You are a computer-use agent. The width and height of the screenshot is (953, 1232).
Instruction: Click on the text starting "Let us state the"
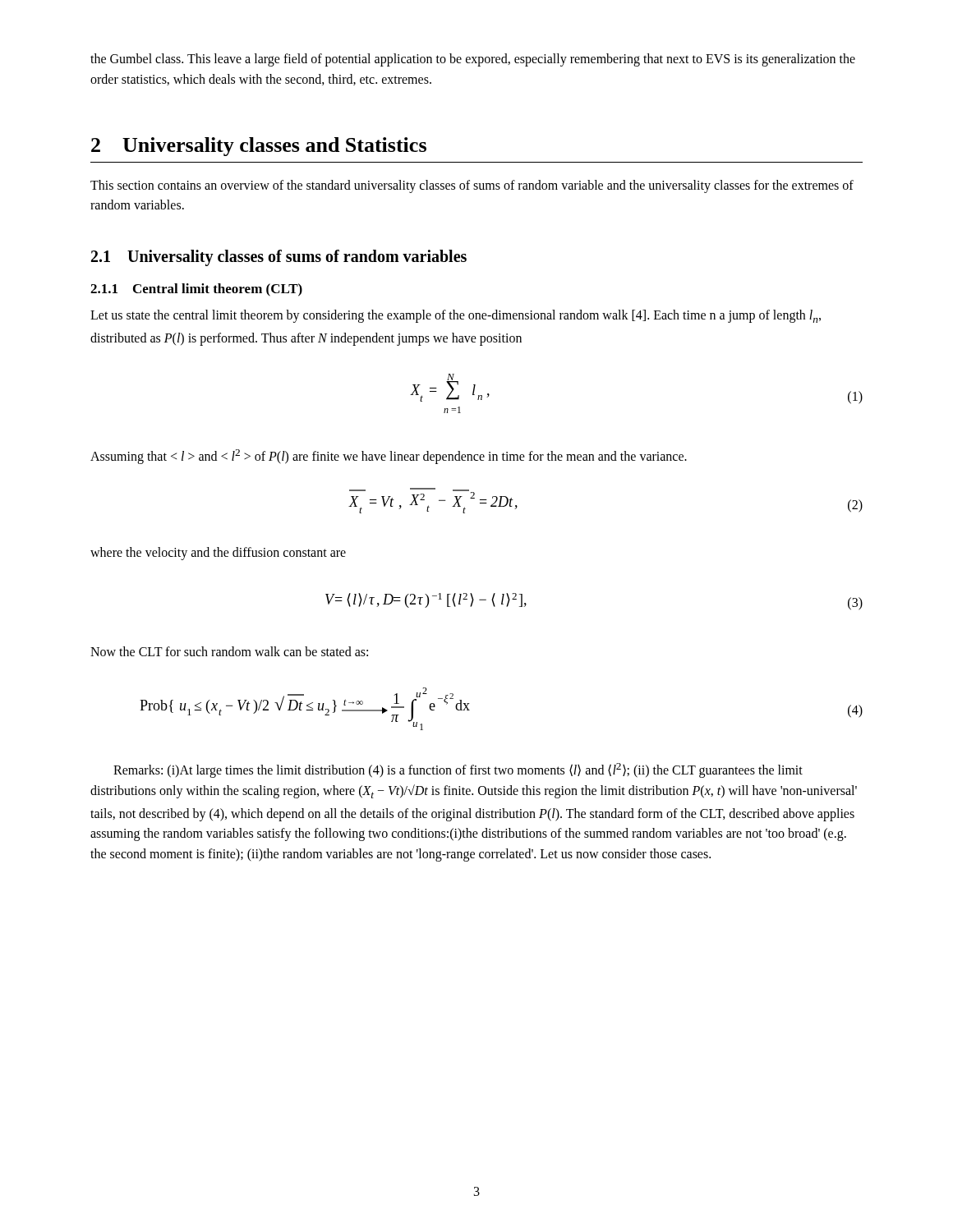click(456, 327)
